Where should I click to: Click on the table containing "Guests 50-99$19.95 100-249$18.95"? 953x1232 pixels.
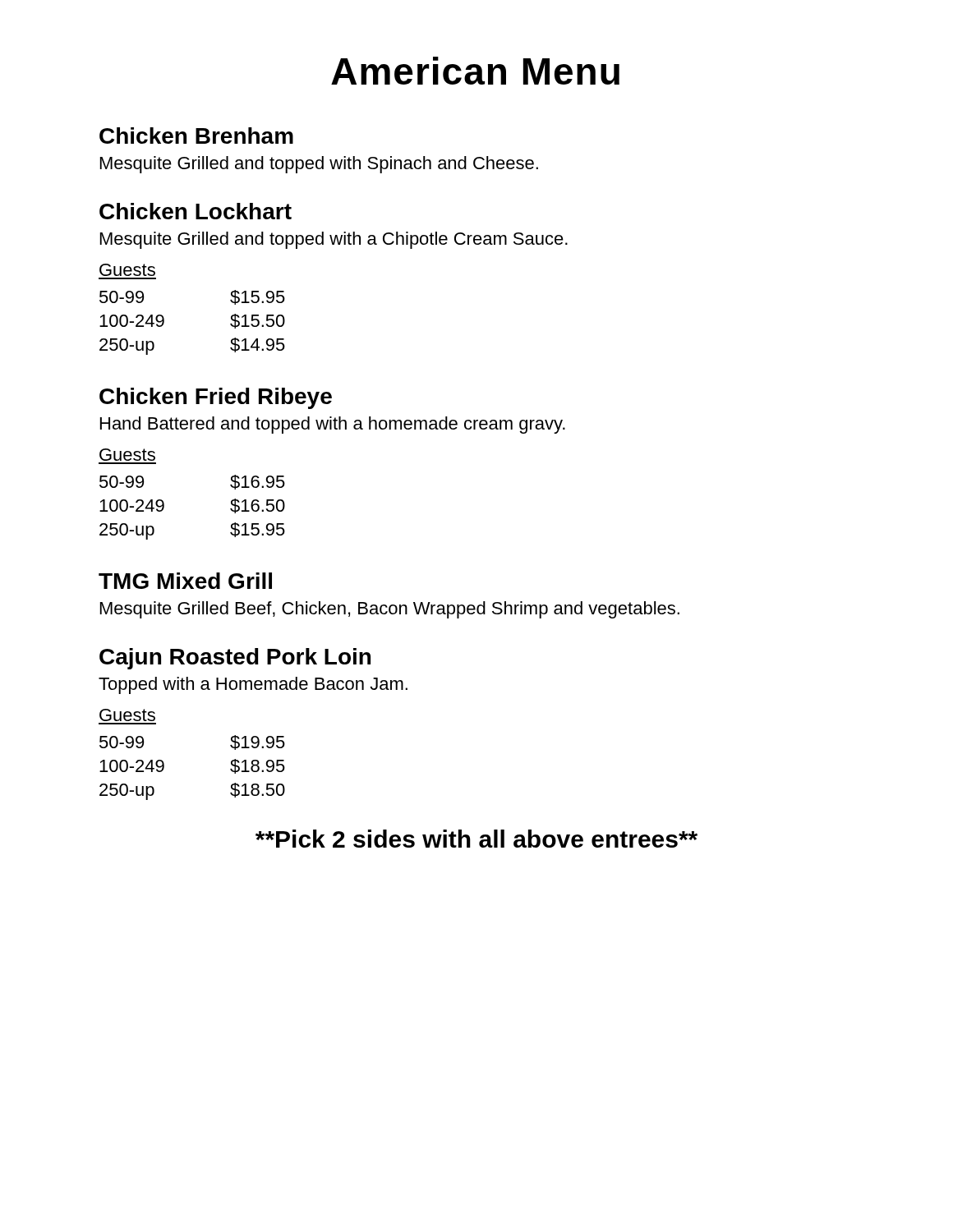(x=476, y=752)
